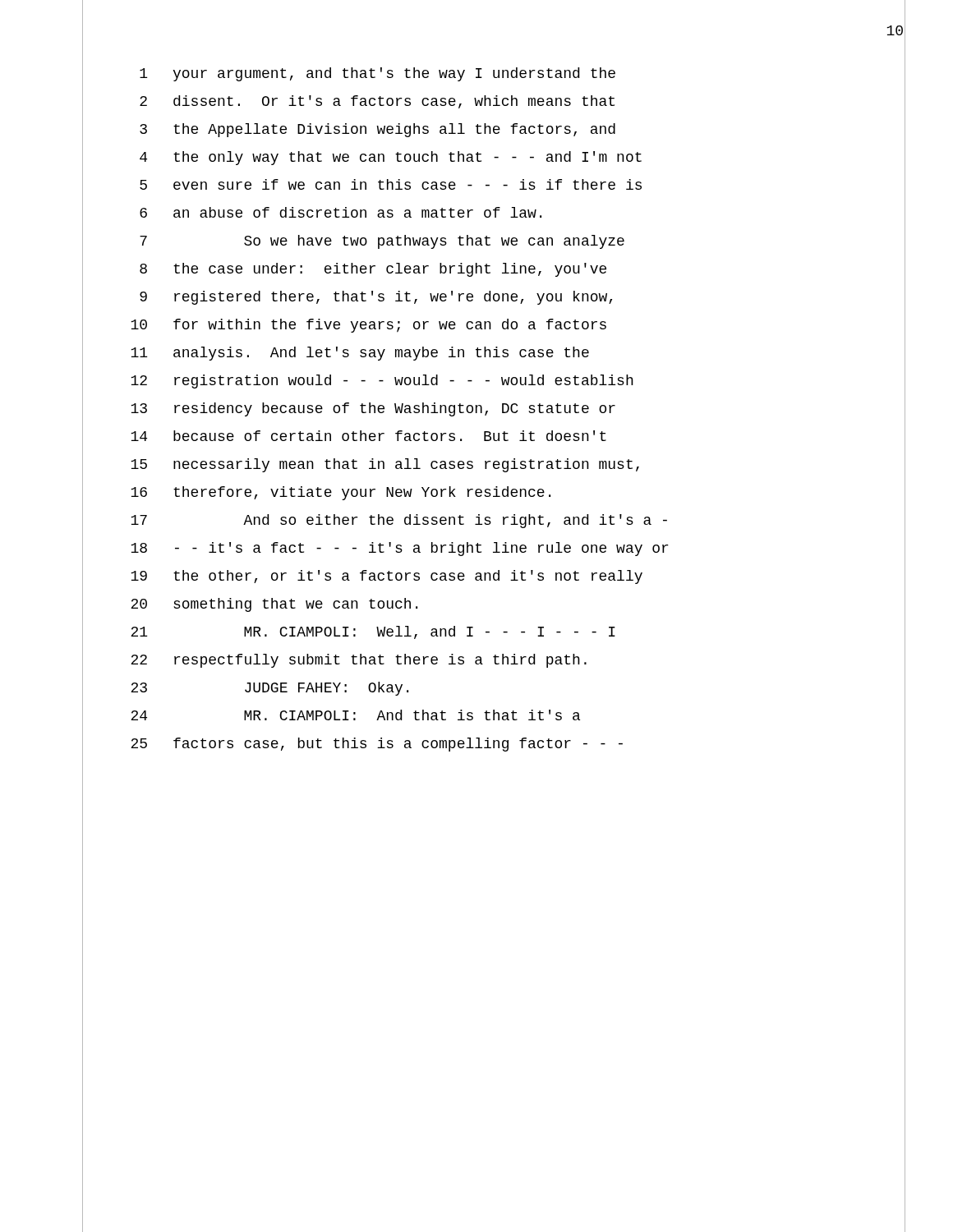Locate the text block containing "1 your argument, and that's the way I"
The height and width of the screenshot is (1232, 953).
pos(497,414)
